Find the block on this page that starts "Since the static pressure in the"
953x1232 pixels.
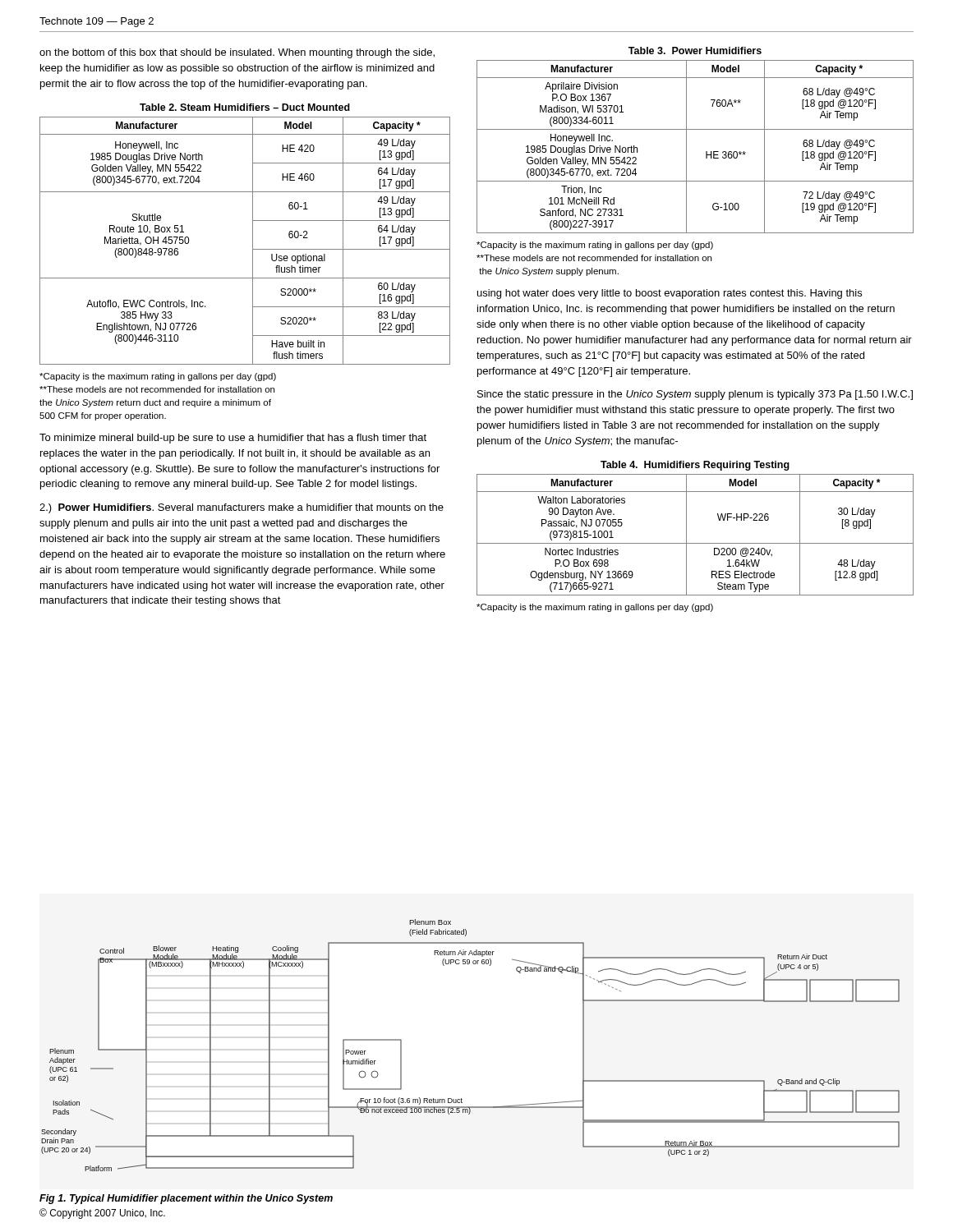click(695, 417)
